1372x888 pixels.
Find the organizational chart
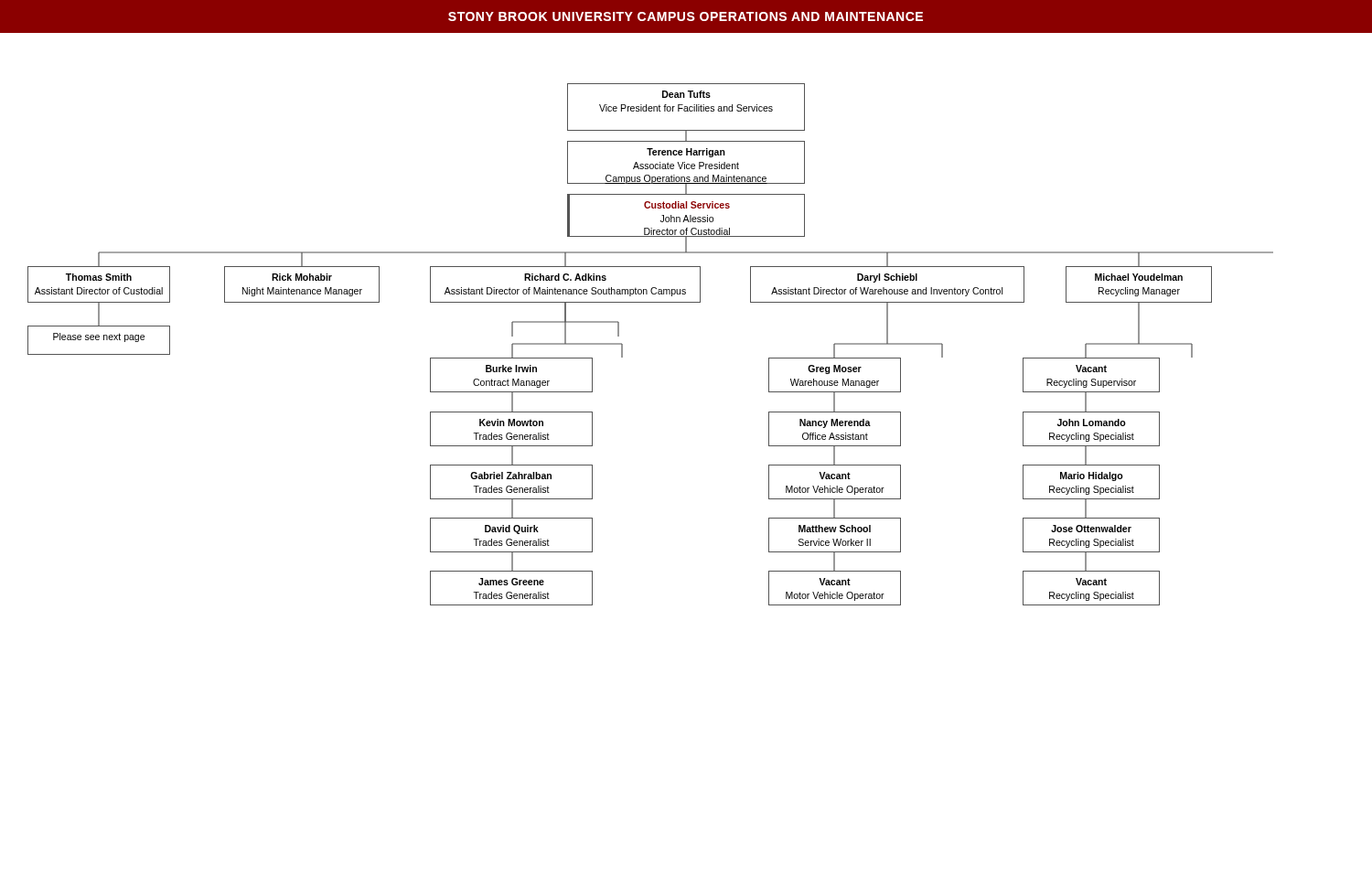(686, 458)
